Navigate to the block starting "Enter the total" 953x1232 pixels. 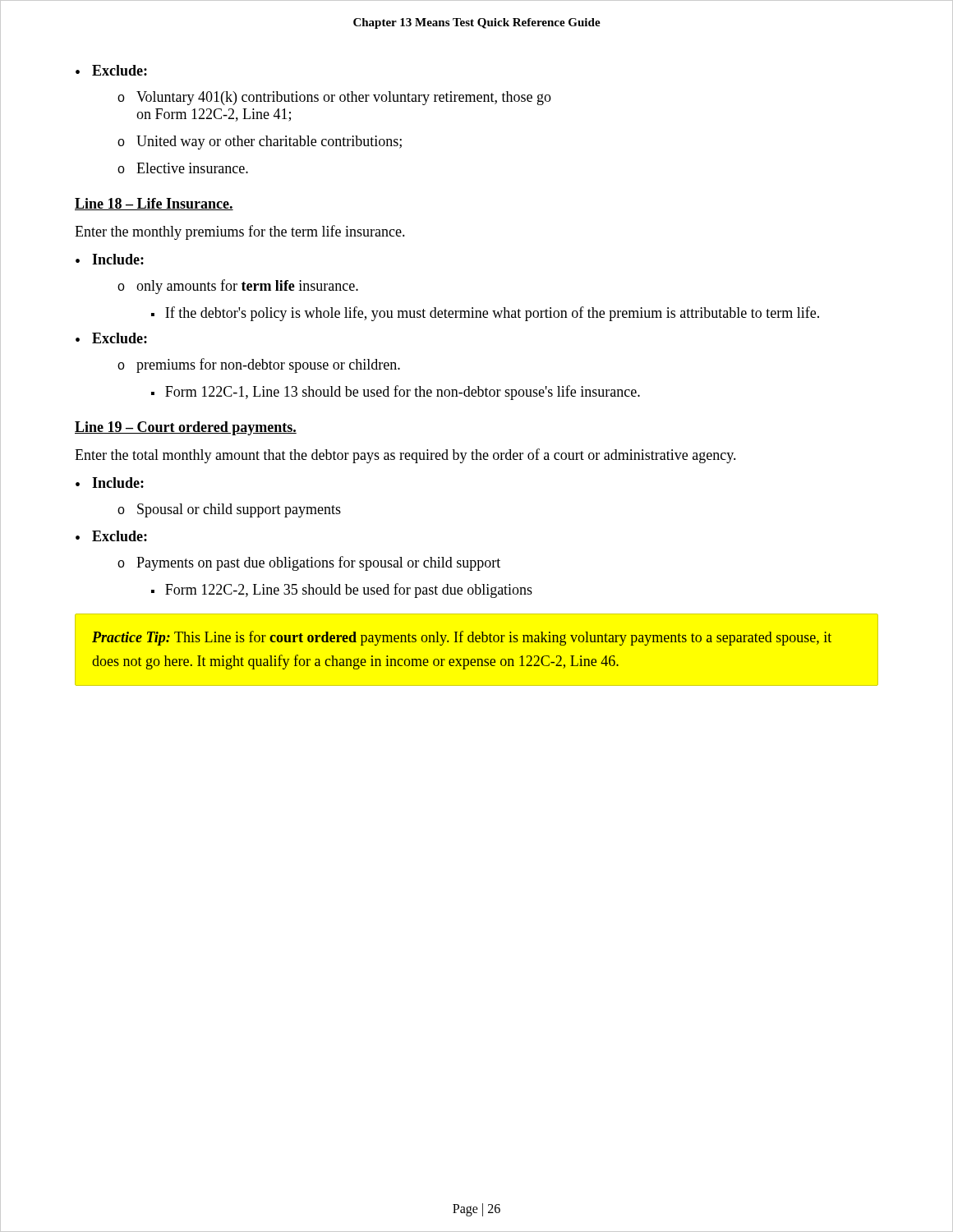(406, 455)
